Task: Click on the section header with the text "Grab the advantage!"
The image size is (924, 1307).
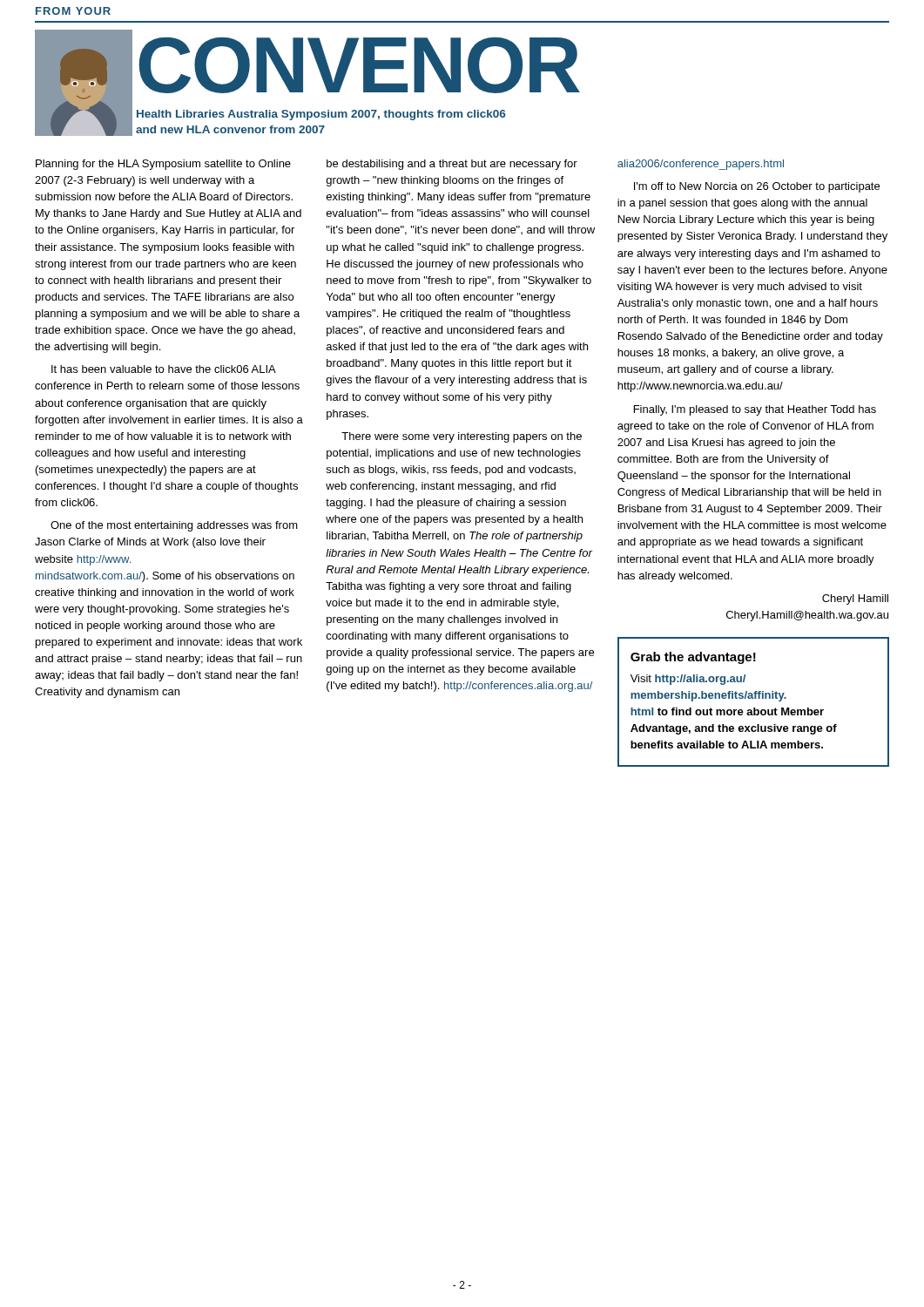Action: point(693,657)
